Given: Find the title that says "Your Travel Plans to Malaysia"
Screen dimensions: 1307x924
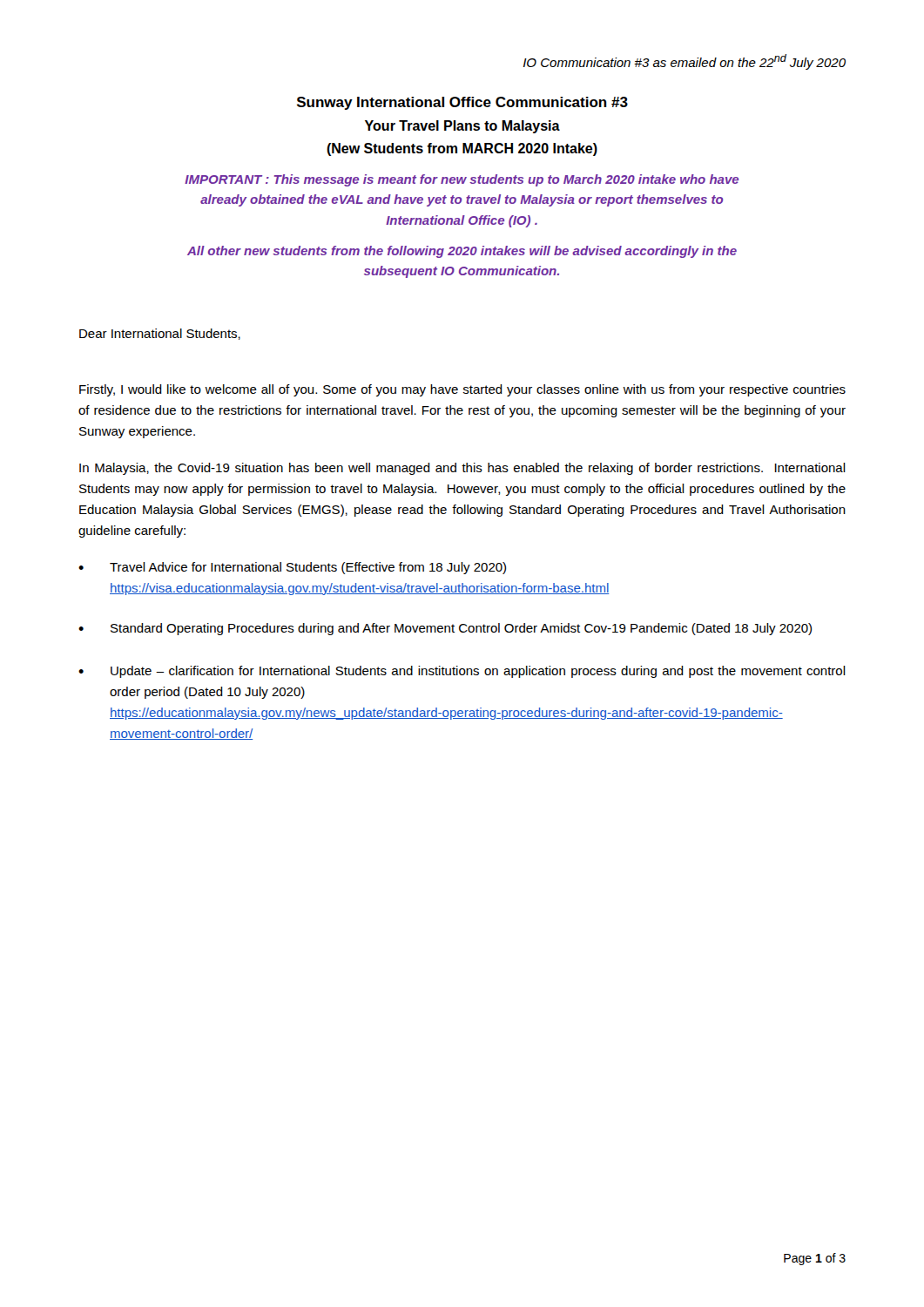Looking at the screenshot, I should pyautogui.click(x=462, y=126).
